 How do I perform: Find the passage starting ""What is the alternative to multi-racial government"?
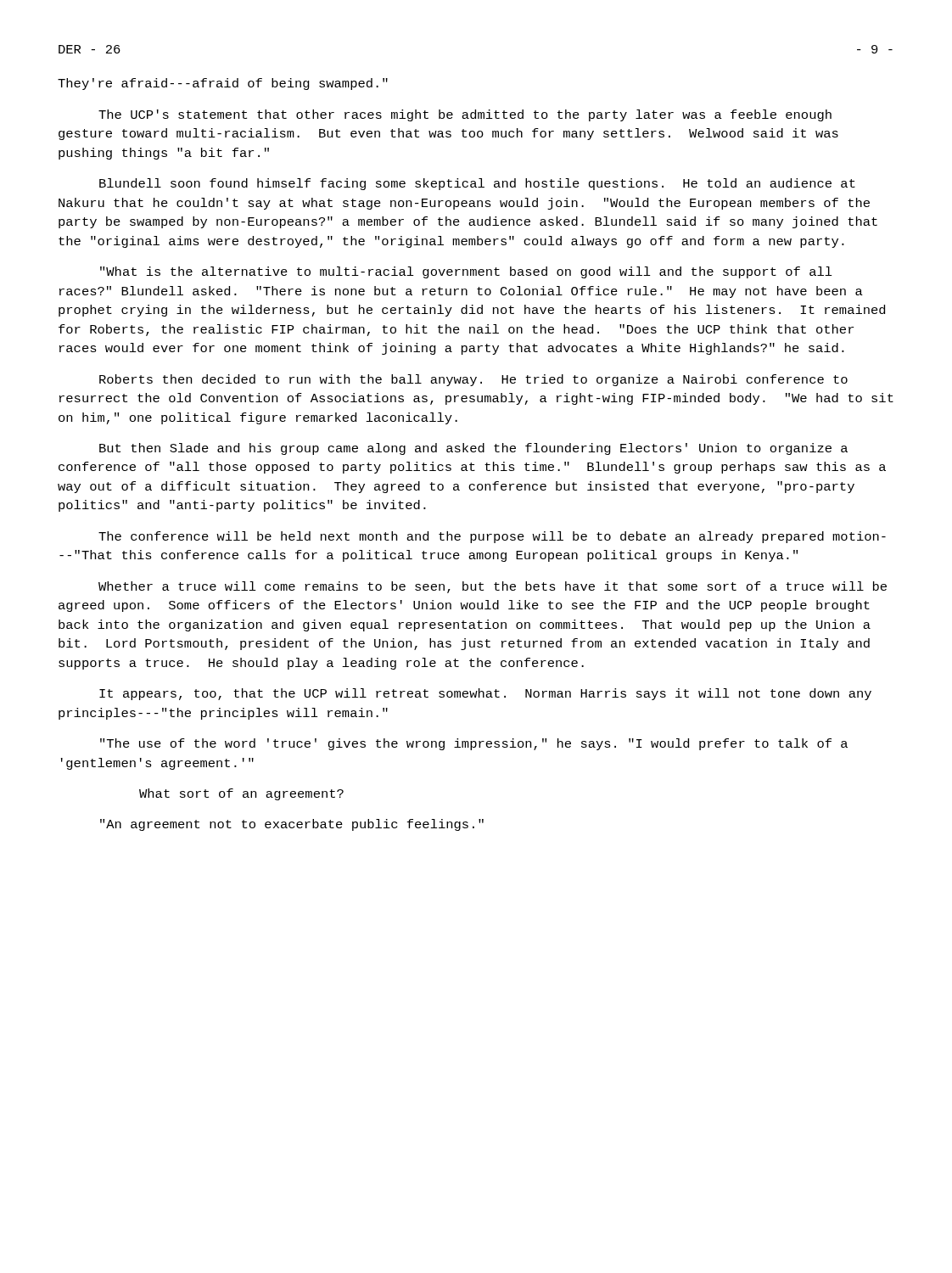click(x=472, y=311)
